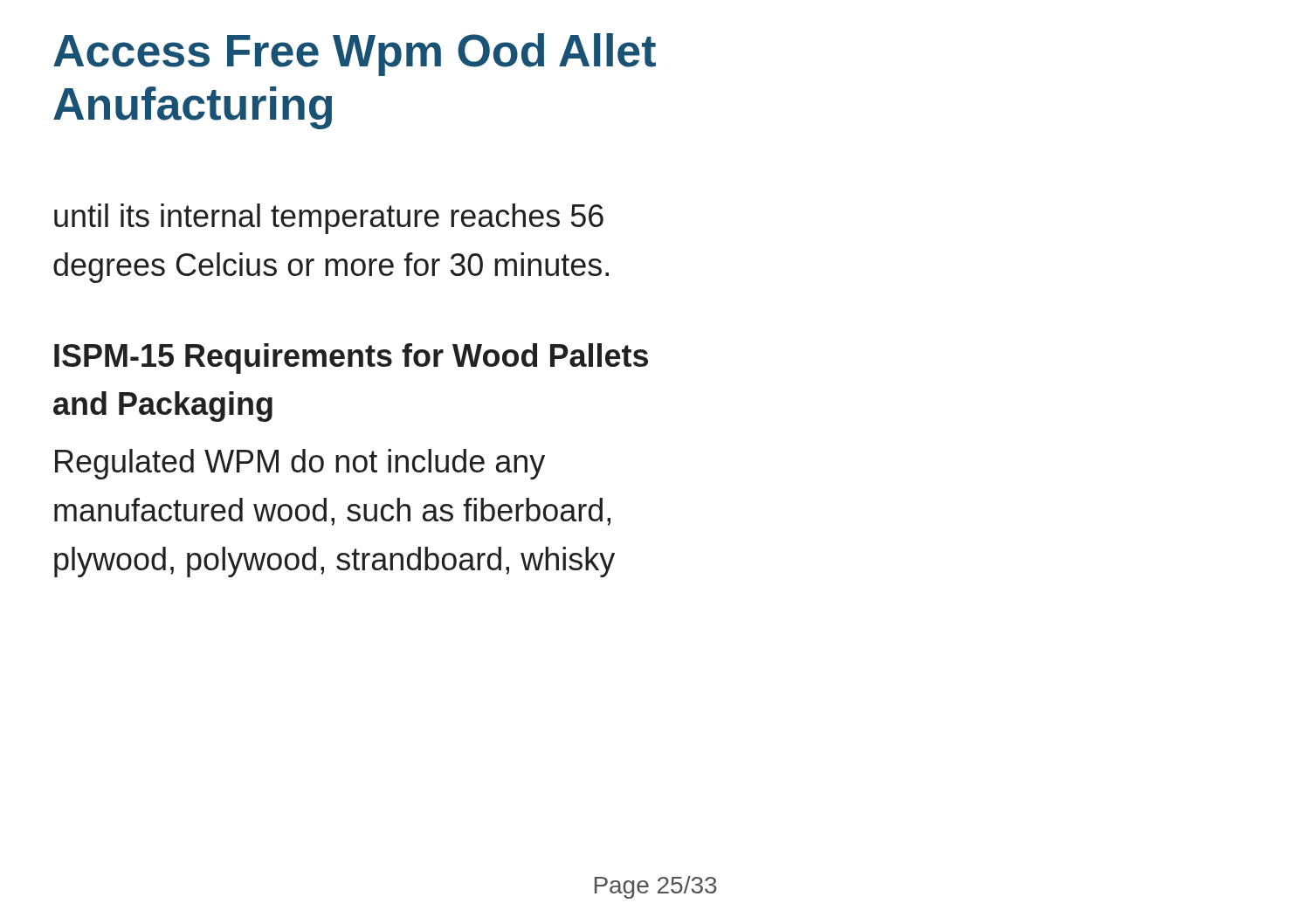Locate the title that opens with "Access Free Wpm"
This screenshot has width=1310, height=924.
tap(655, 78)
